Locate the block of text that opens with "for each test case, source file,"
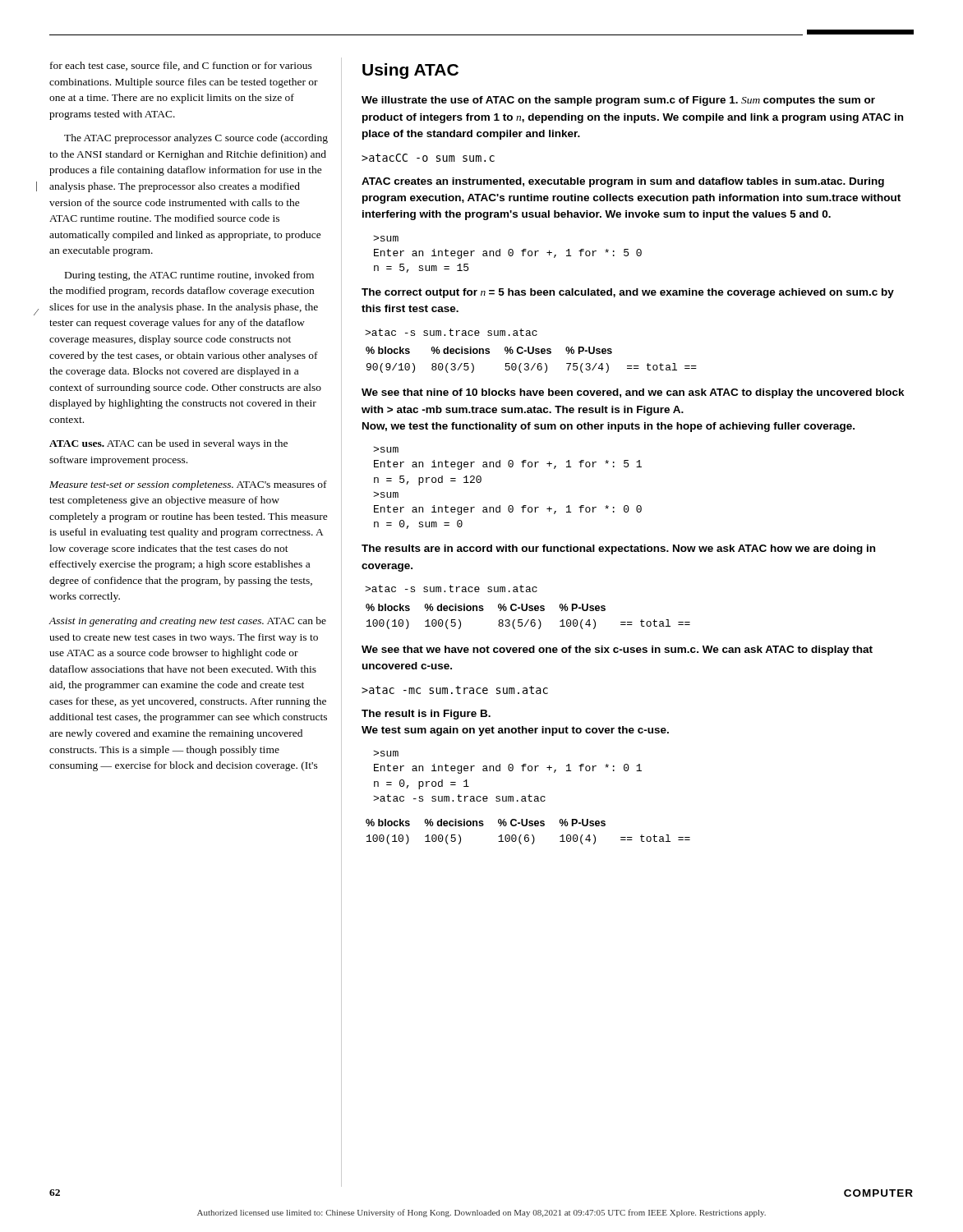The height and width of the screenshot is (1232, 963). click(x=183, y=89)
